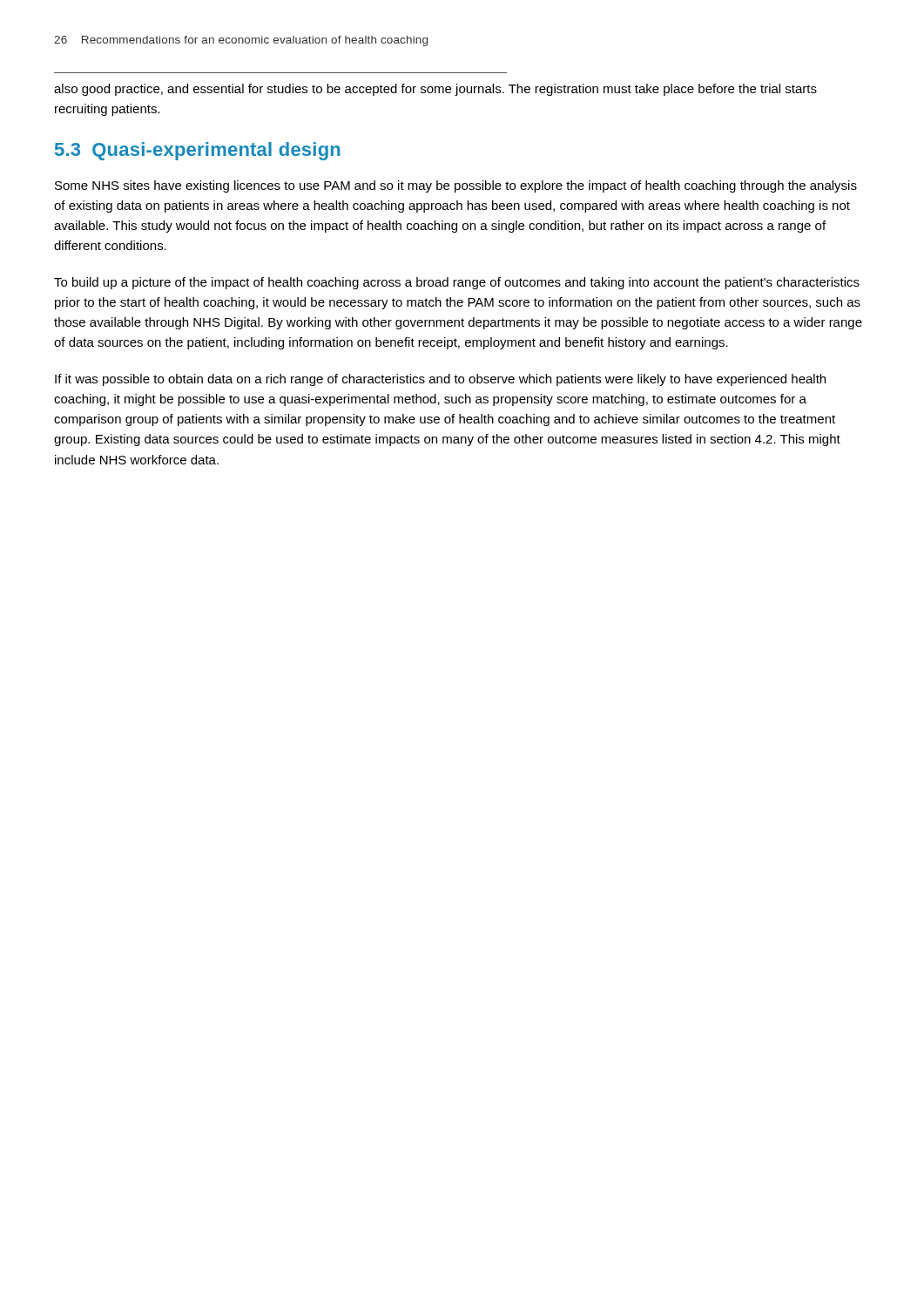Image resolution: width=924 pixels, height=1307 pixels.
Task: Click the section header
Action: (198, 149)
